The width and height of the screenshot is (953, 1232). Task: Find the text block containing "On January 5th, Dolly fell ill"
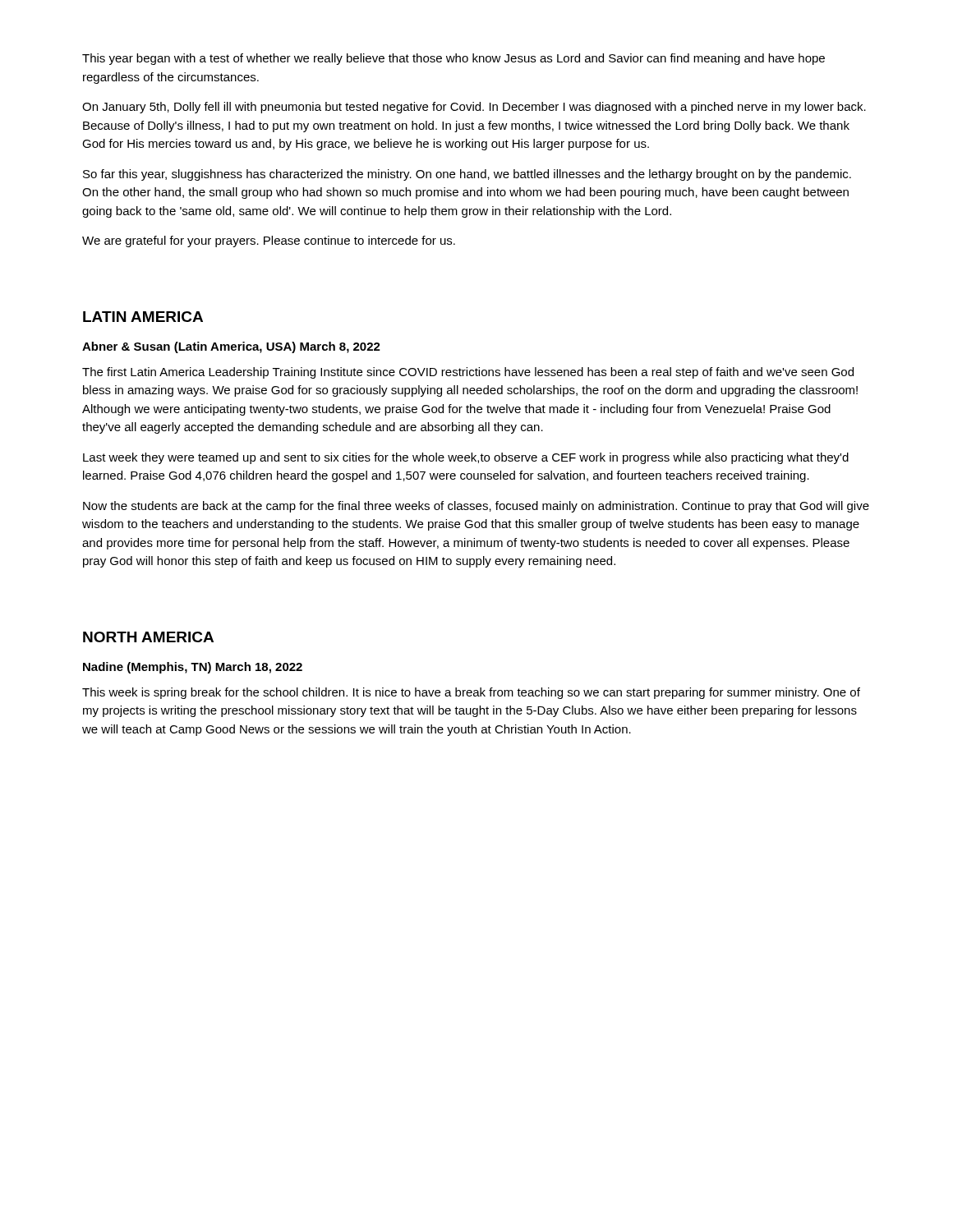tap(474, 125)
